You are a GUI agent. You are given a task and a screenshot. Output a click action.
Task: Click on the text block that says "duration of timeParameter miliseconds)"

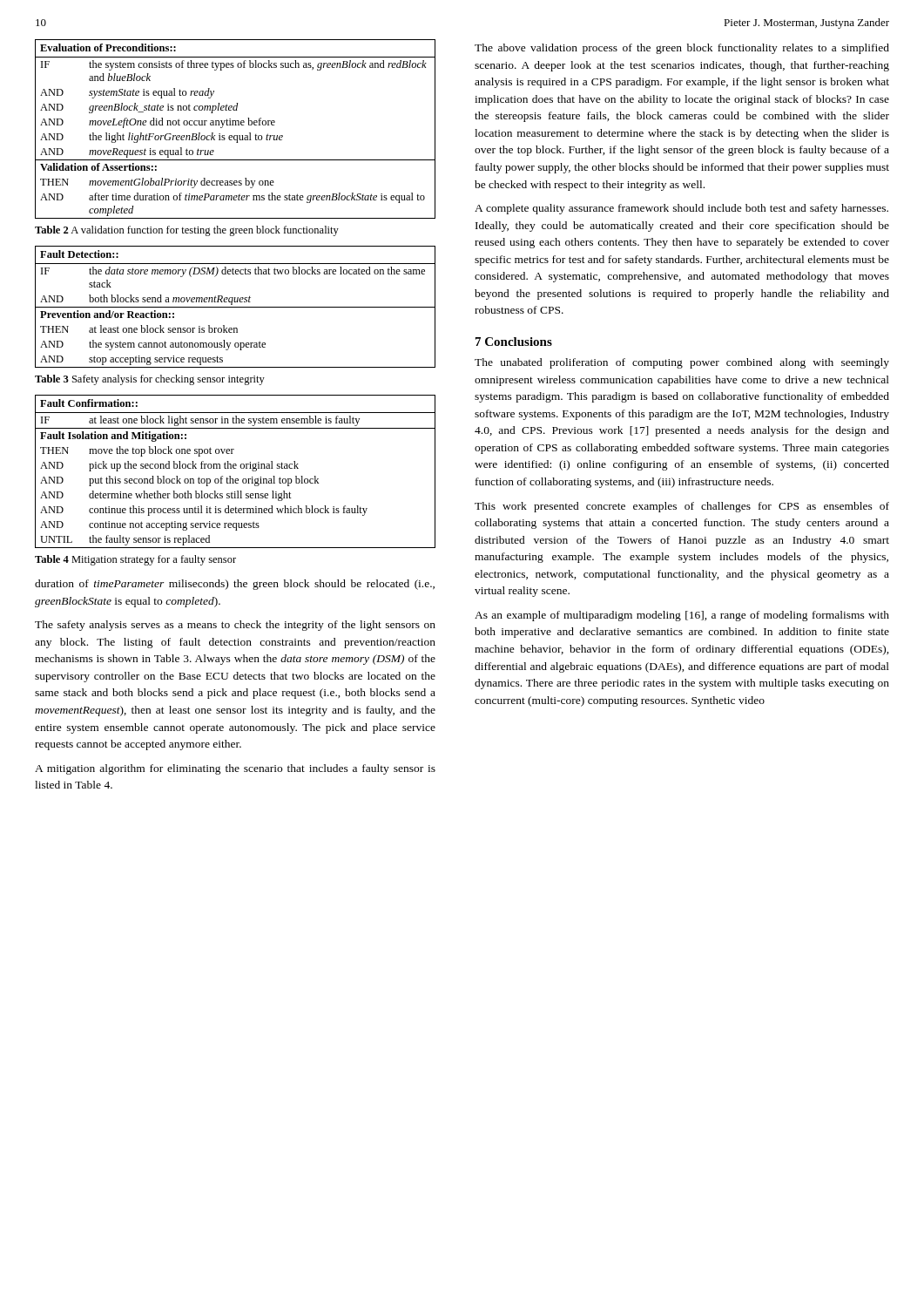(235, 592)
